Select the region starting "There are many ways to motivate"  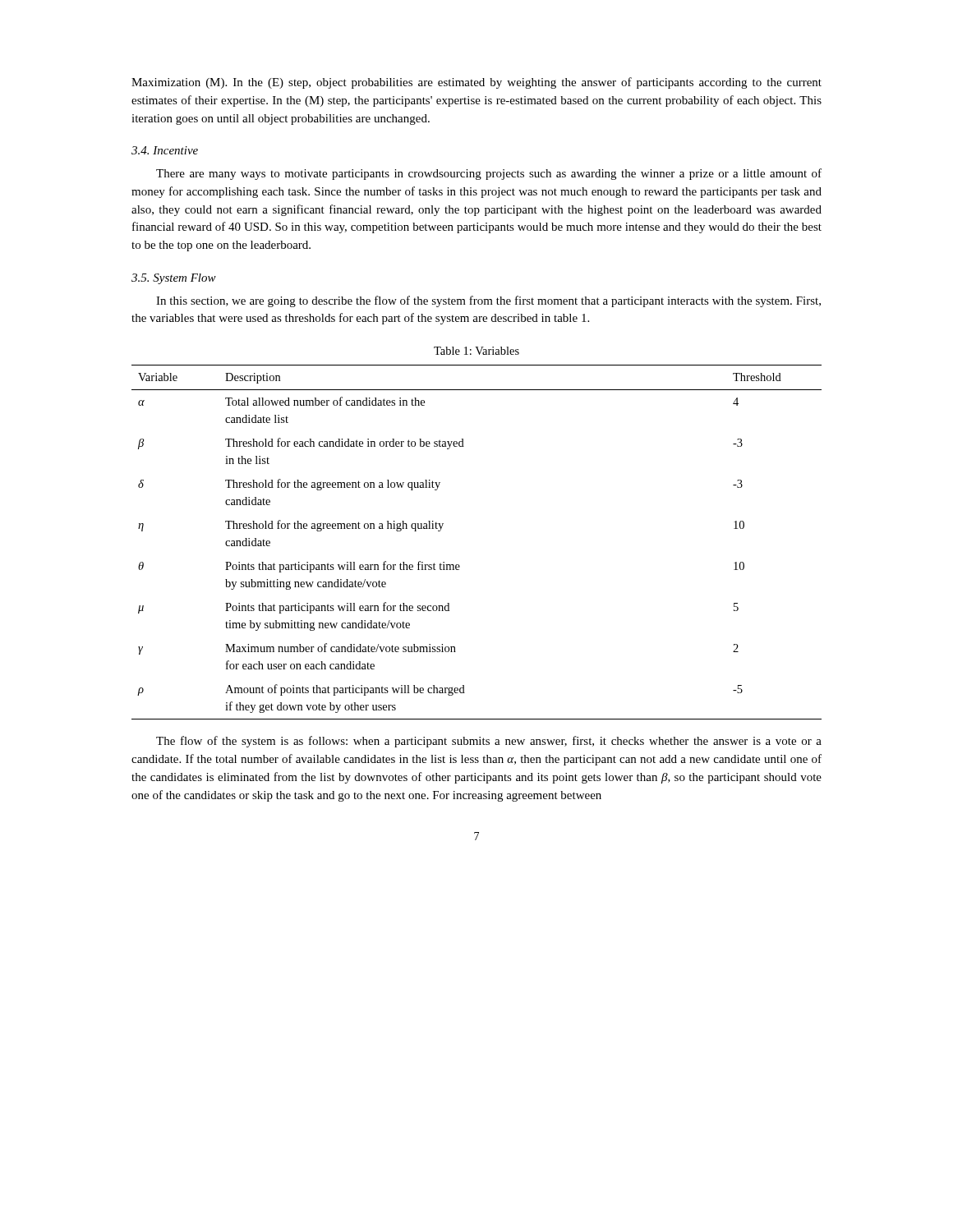point(476,209)
